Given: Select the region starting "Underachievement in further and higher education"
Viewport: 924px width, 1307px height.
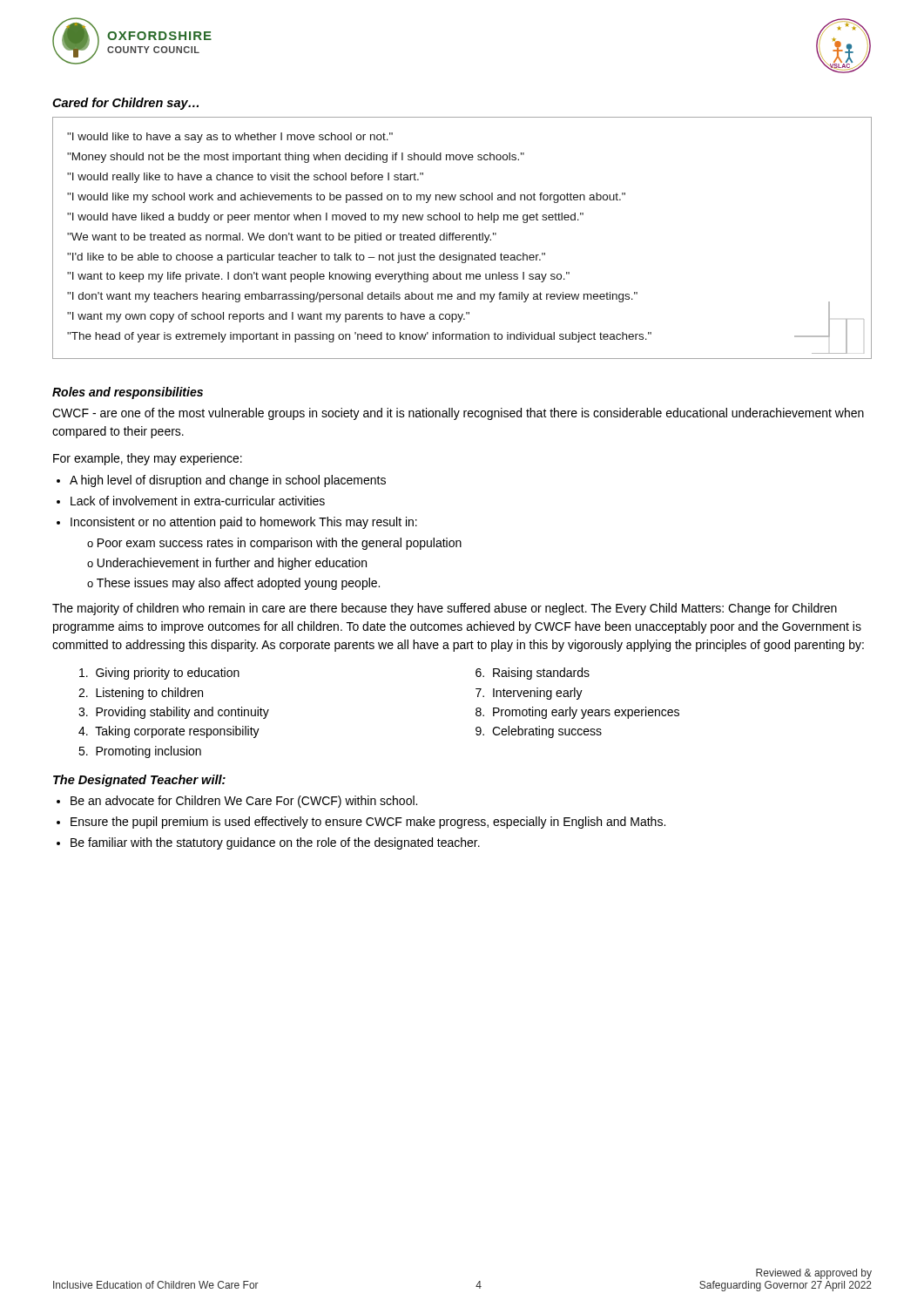Looking at the screenshot, I should click(232, 563).
